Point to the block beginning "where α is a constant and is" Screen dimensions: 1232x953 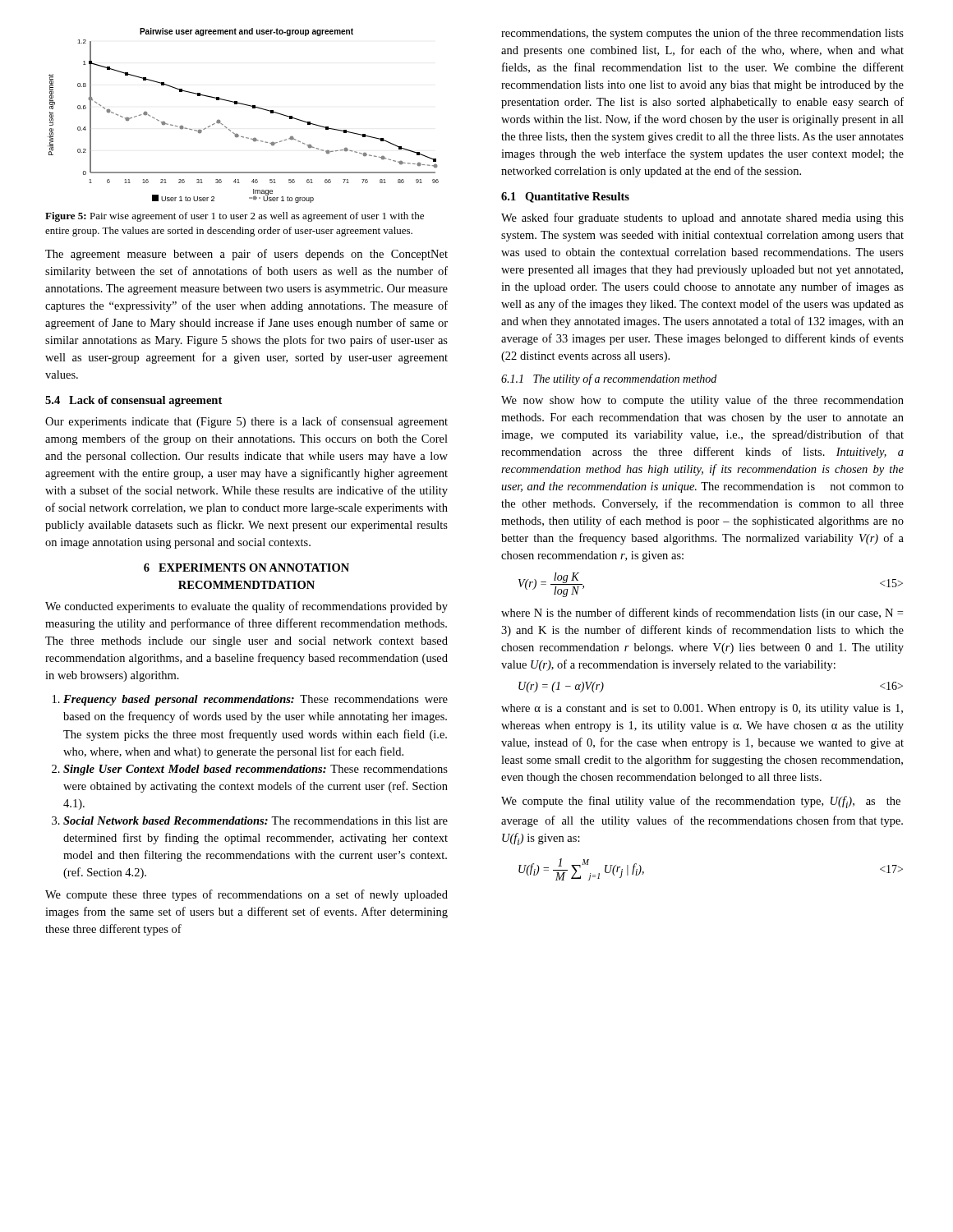pyautogui.click(x=702, y=743)
